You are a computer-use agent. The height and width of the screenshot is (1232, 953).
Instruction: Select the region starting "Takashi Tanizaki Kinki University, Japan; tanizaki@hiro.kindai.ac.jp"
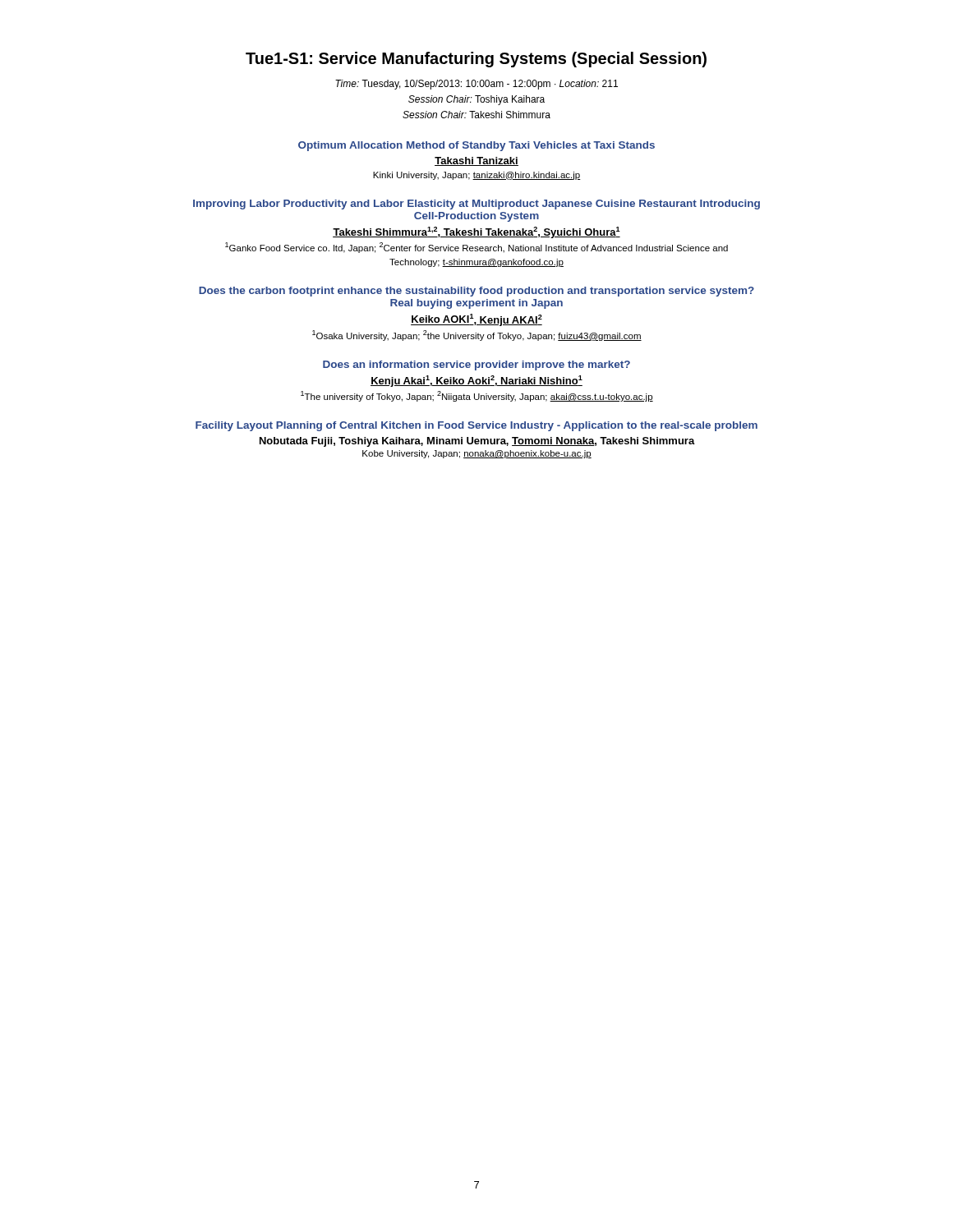[x=476, y=168]
